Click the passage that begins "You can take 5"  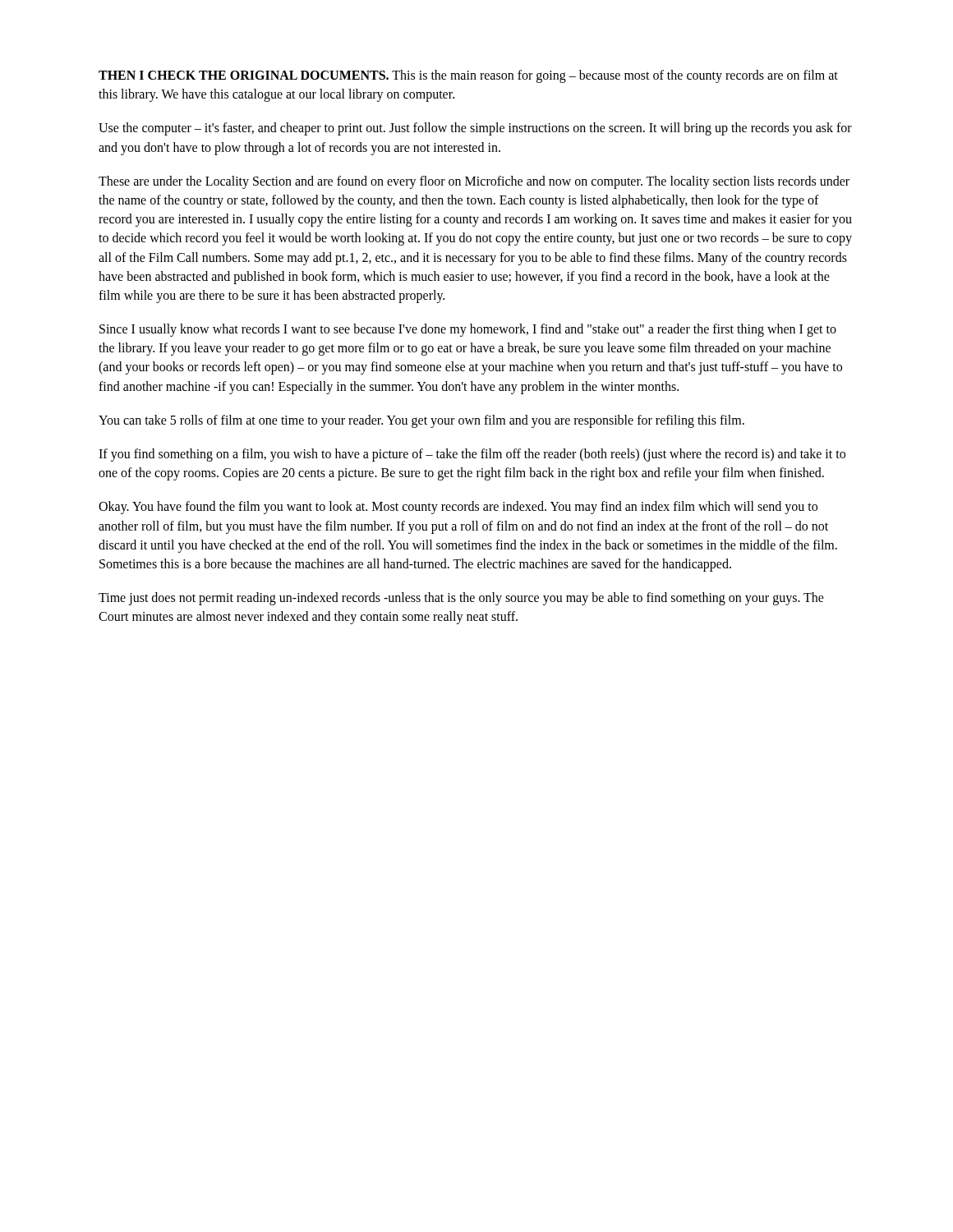tap(422, 420)
